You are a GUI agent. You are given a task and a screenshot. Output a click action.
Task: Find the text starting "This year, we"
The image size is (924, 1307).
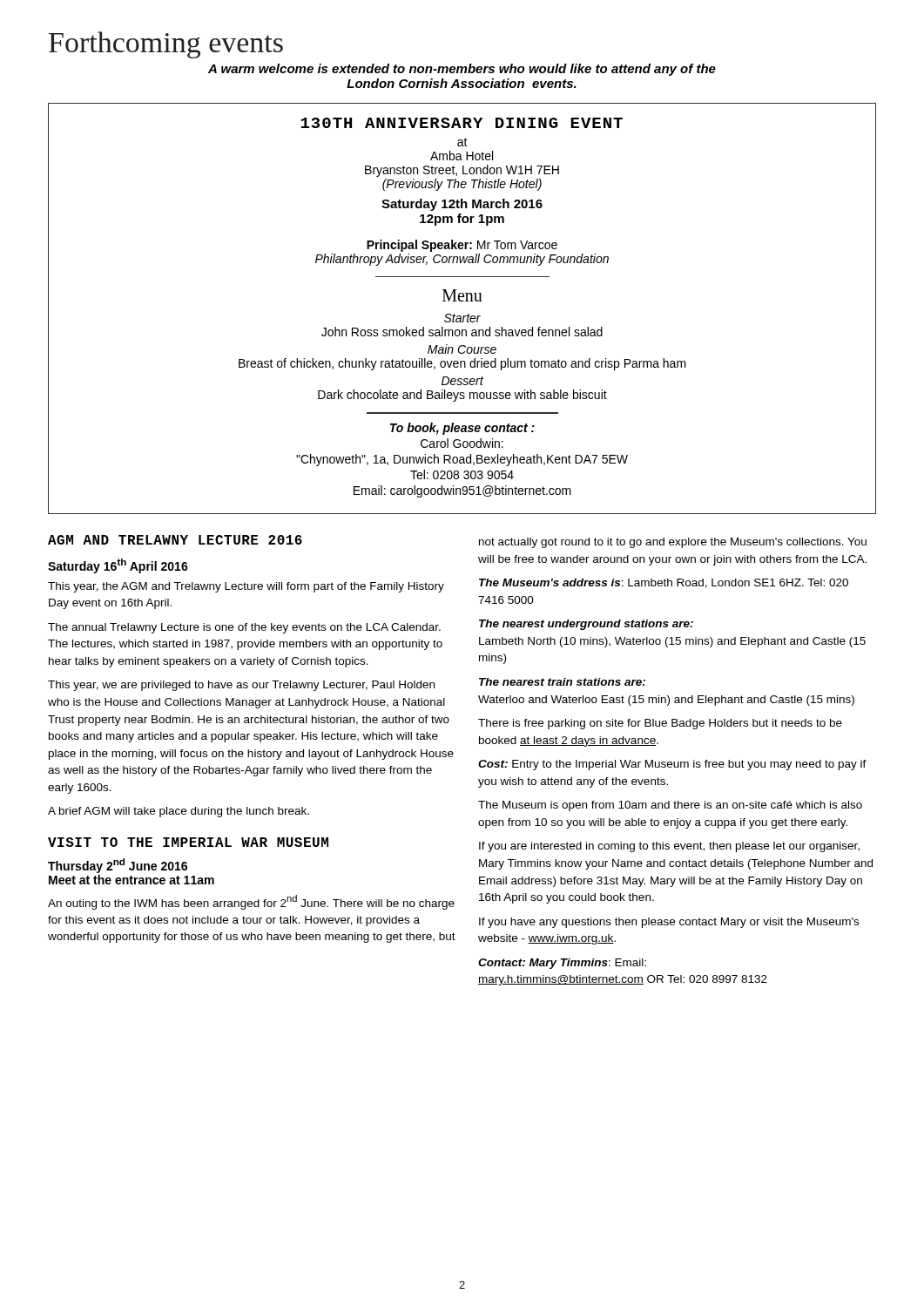pos(251,736)
